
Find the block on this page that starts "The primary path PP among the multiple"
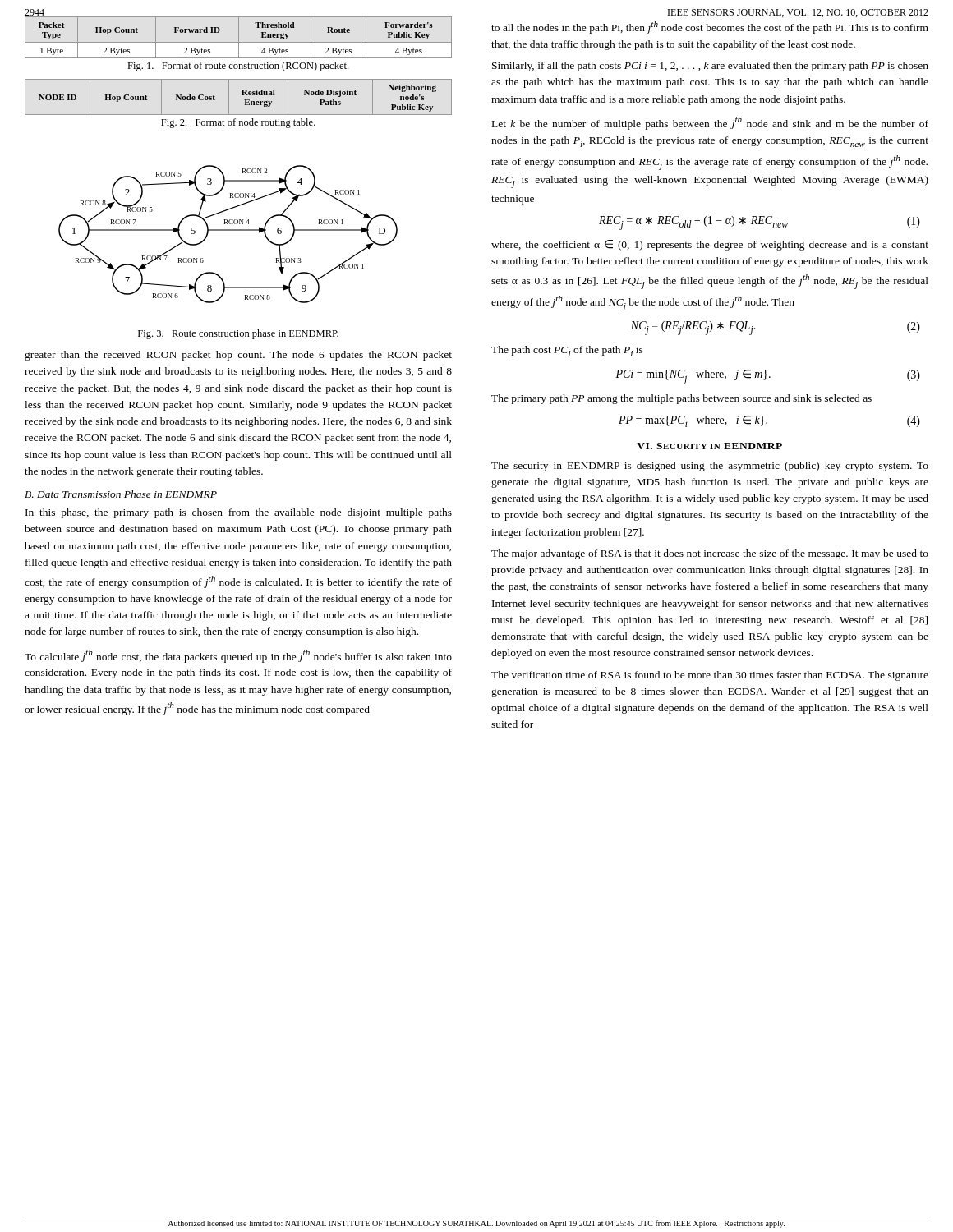682,398
